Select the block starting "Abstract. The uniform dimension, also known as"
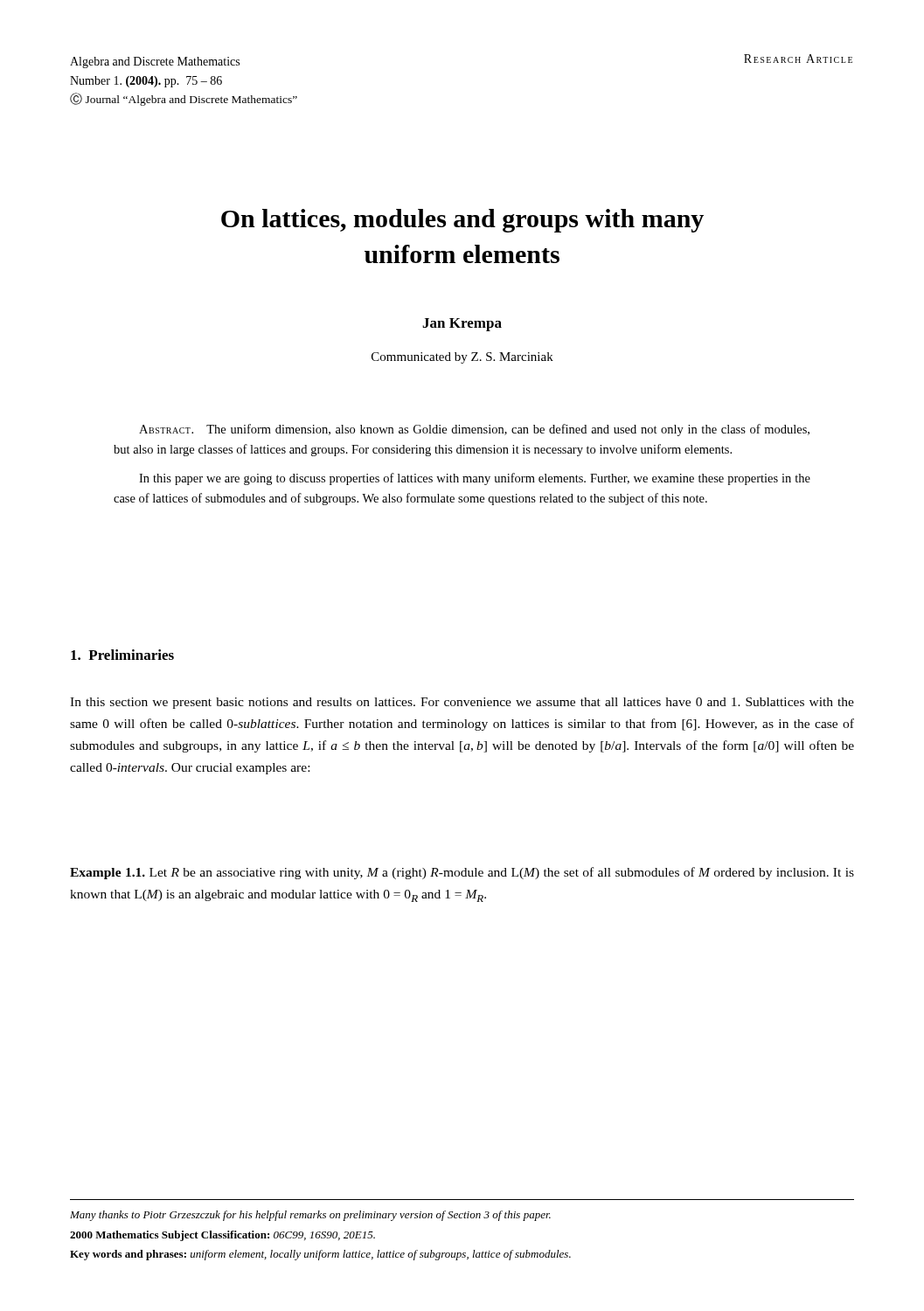This screenshot has height=1311, width=924. [x=462, y=464]
